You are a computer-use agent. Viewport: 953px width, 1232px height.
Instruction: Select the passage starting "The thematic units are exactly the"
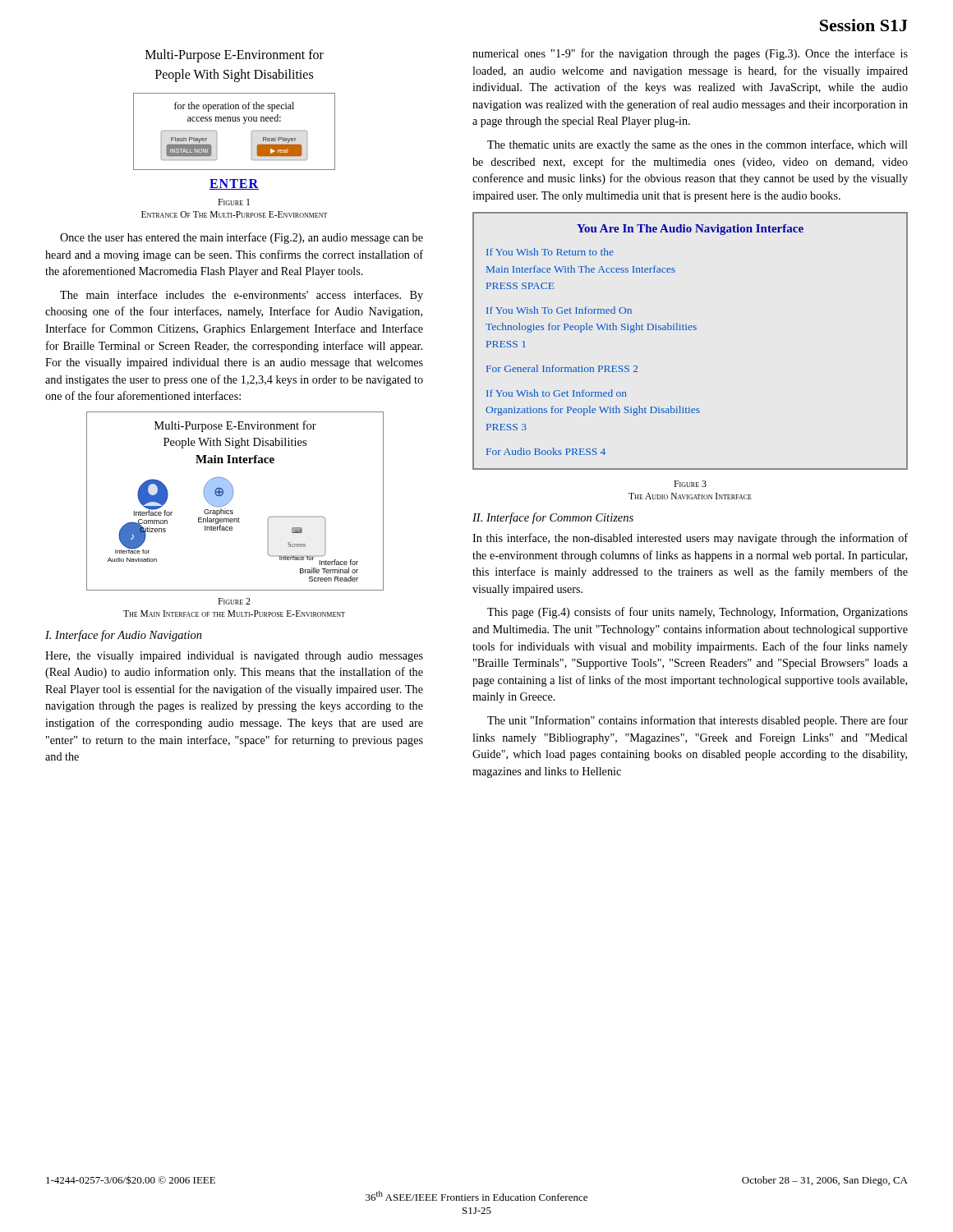pyautogui.click(x=690, y=170)
